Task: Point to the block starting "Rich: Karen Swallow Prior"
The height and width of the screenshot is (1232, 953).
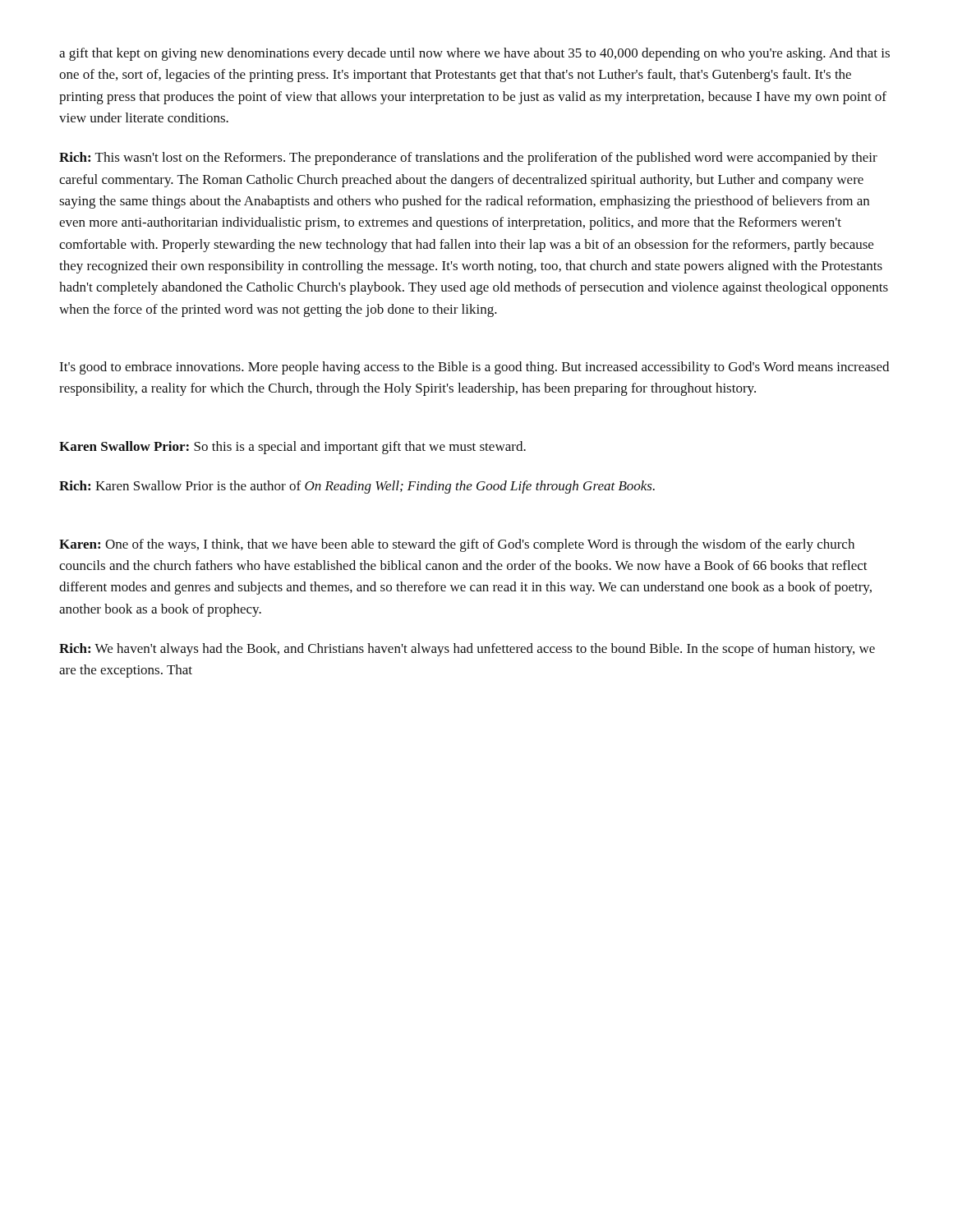Action: (476, 487)
